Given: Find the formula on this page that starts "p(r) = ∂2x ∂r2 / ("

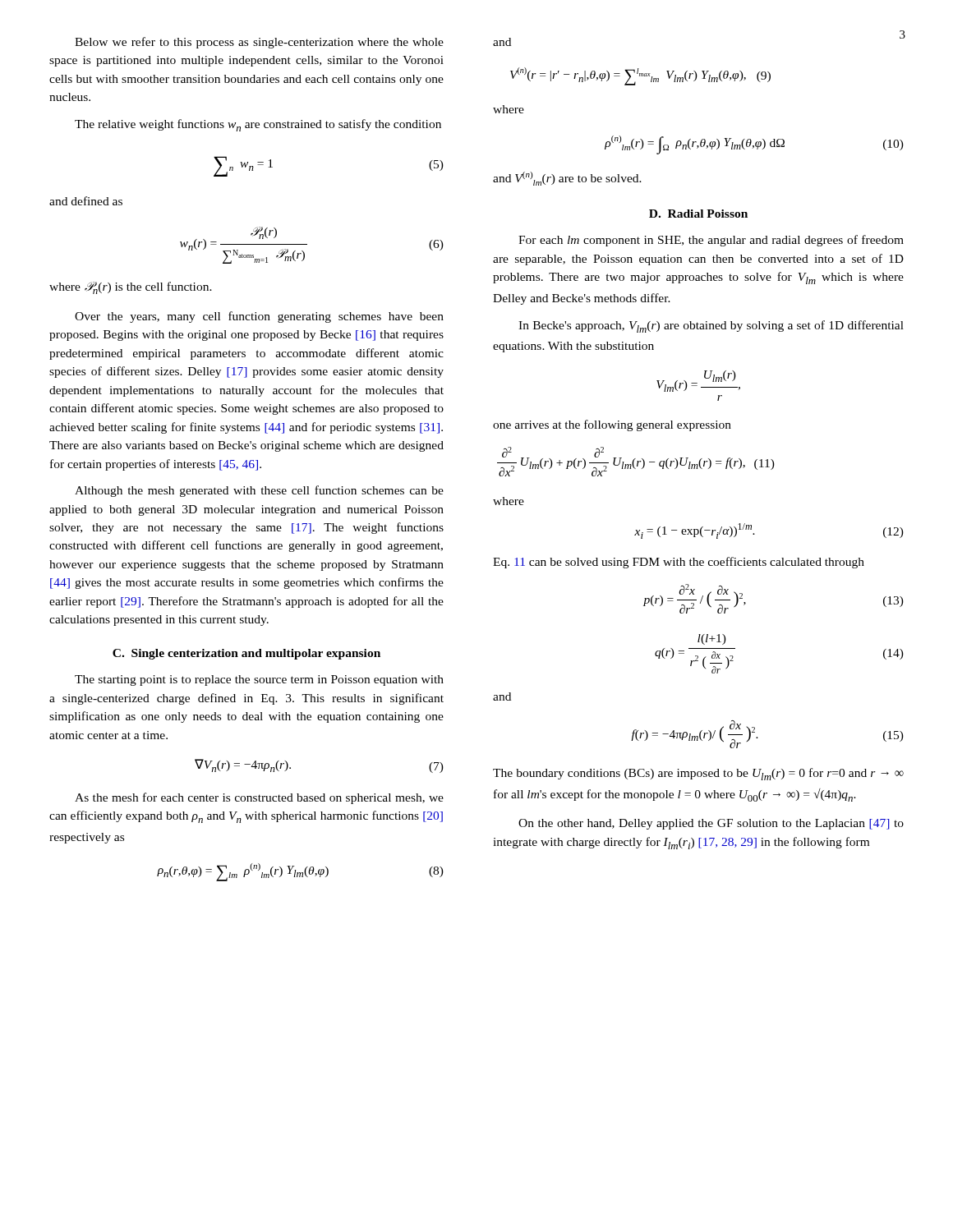Looking at the screenshot, I should (x=698, y=600).
